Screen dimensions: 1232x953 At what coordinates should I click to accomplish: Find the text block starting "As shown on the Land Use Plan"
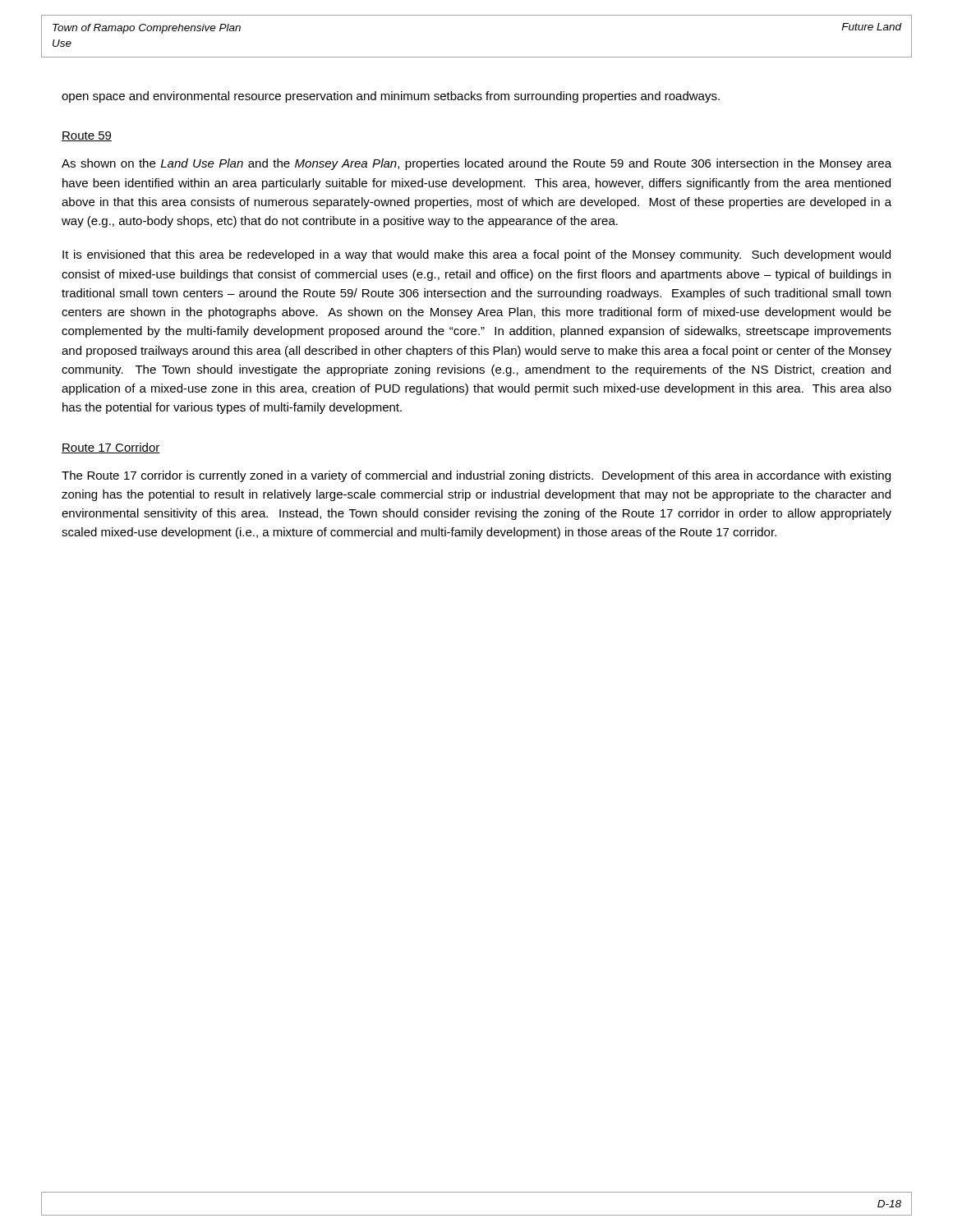point(476,192)
